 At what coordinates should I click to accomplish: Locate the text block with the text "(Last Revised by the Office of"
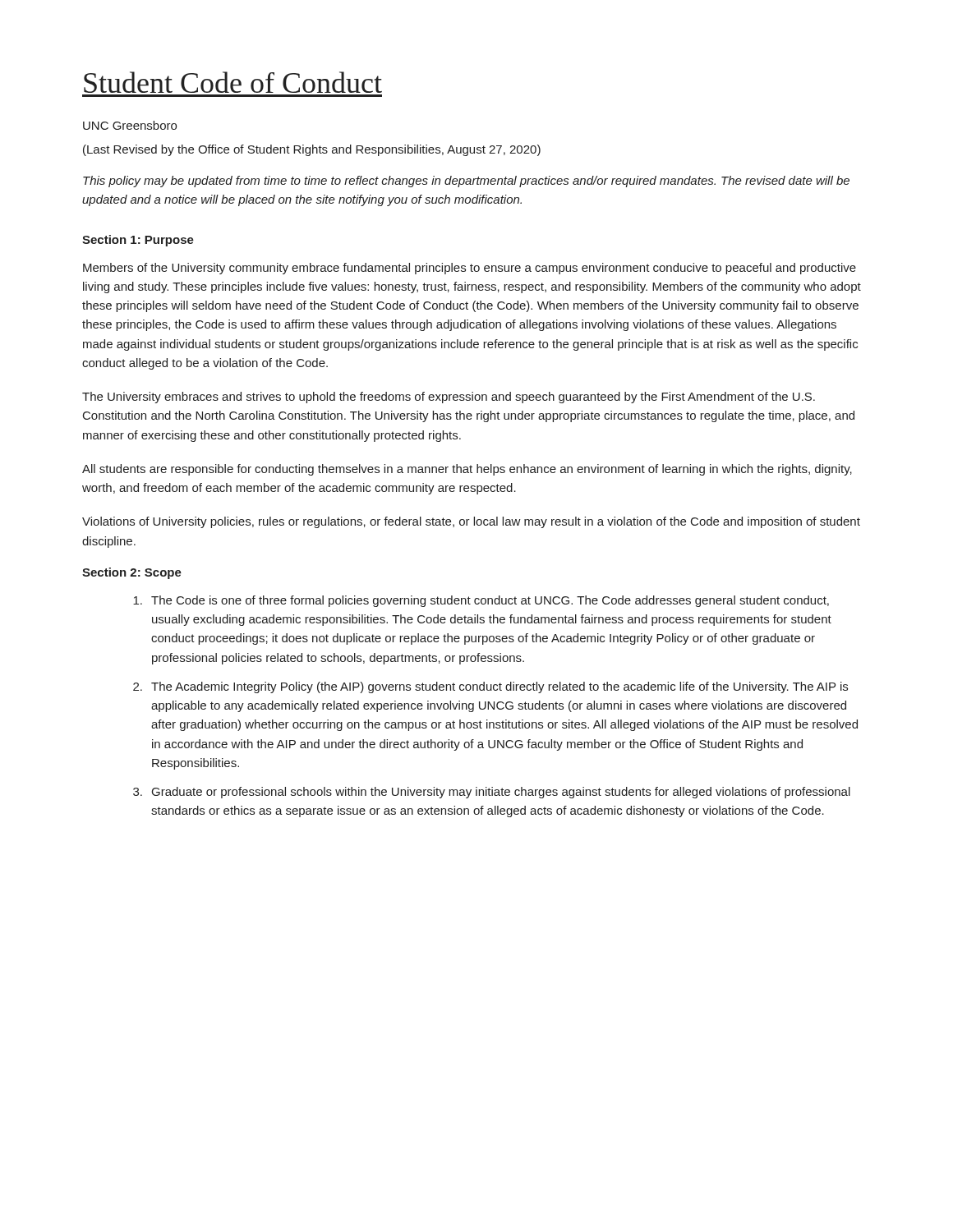[x=312, y=149]
